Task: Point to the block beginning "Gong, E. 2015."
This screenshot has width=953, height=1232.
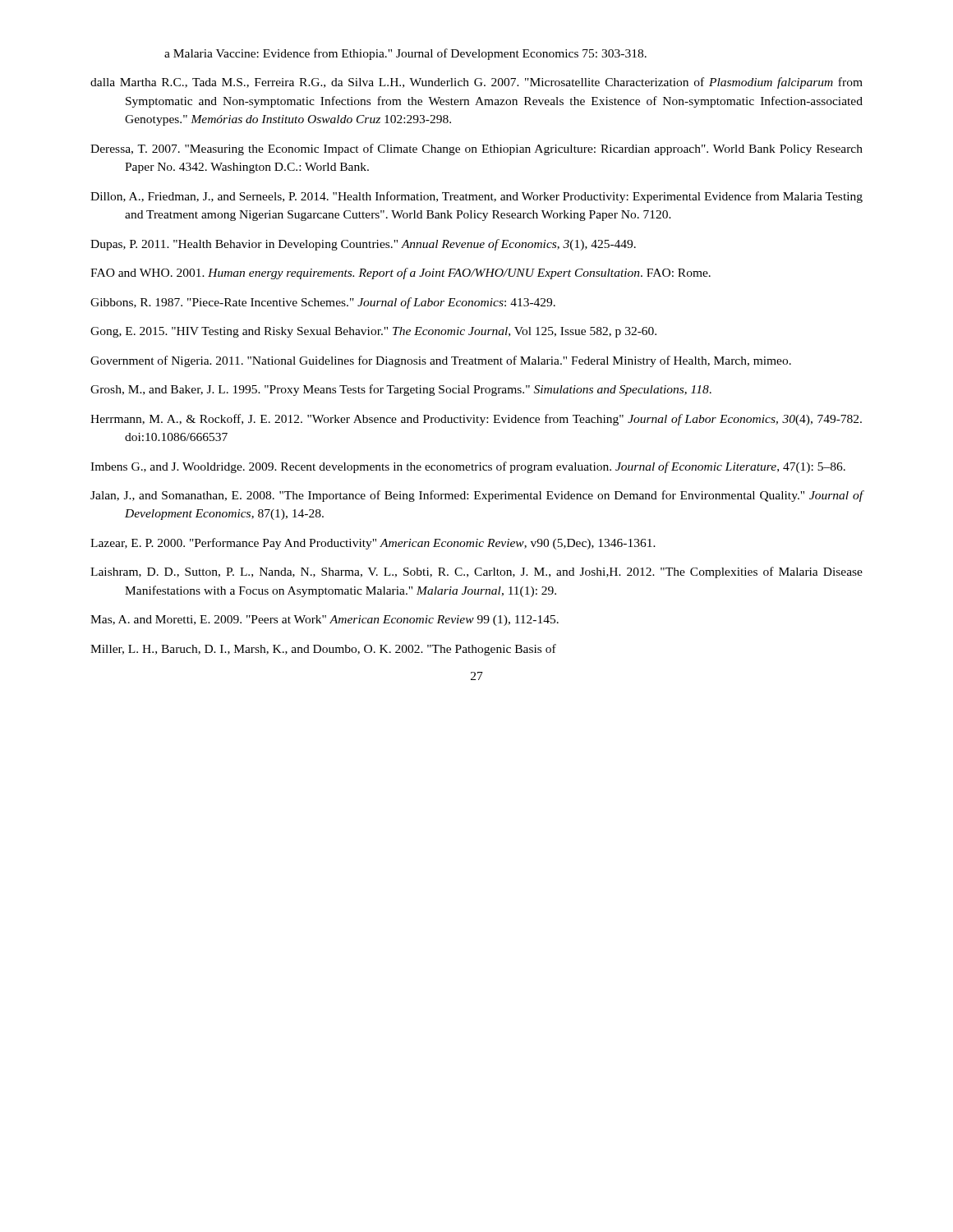Action: (x=374, y=331)
